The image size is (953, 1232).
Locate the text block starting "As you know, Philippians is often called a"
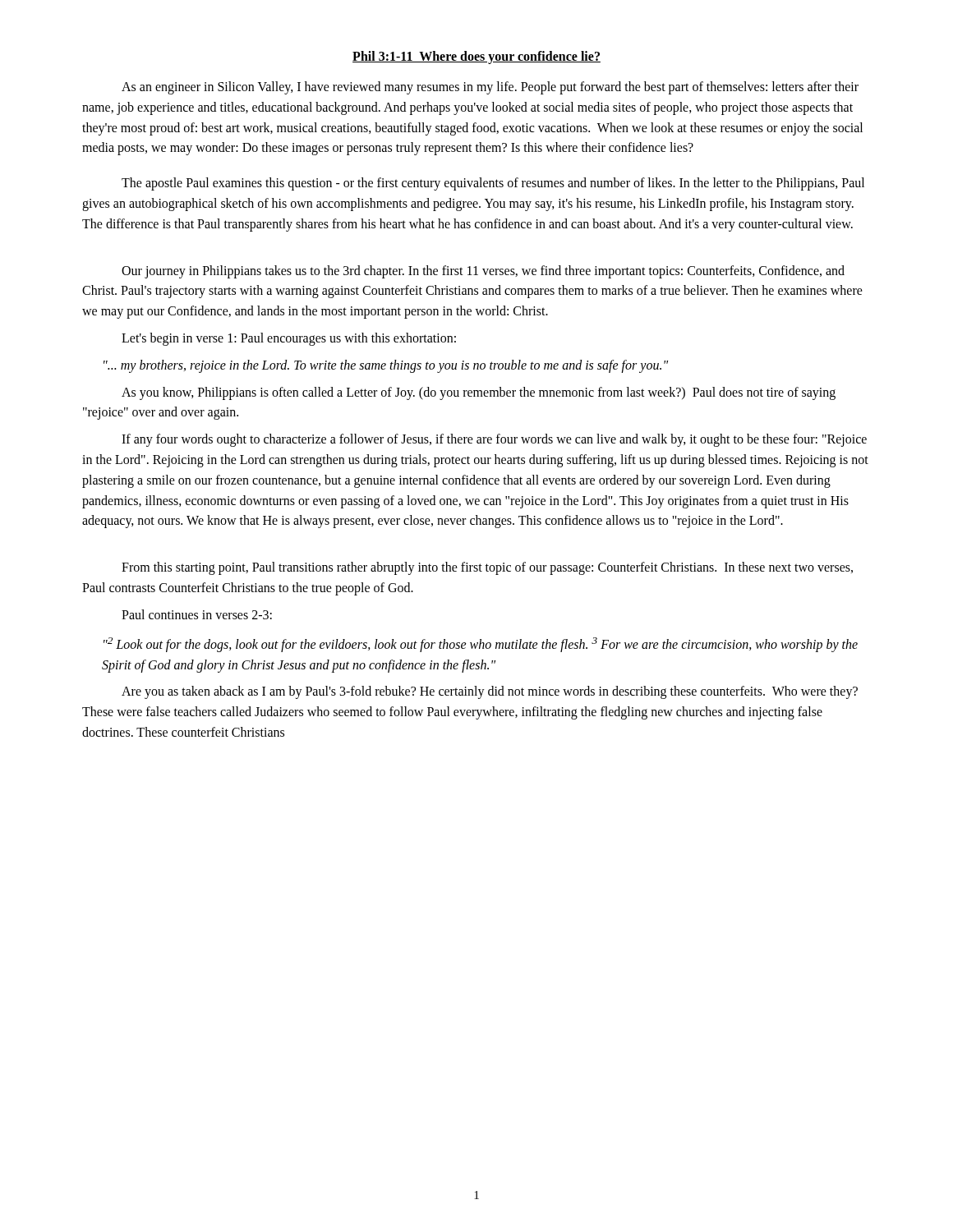tap(476, 403)
